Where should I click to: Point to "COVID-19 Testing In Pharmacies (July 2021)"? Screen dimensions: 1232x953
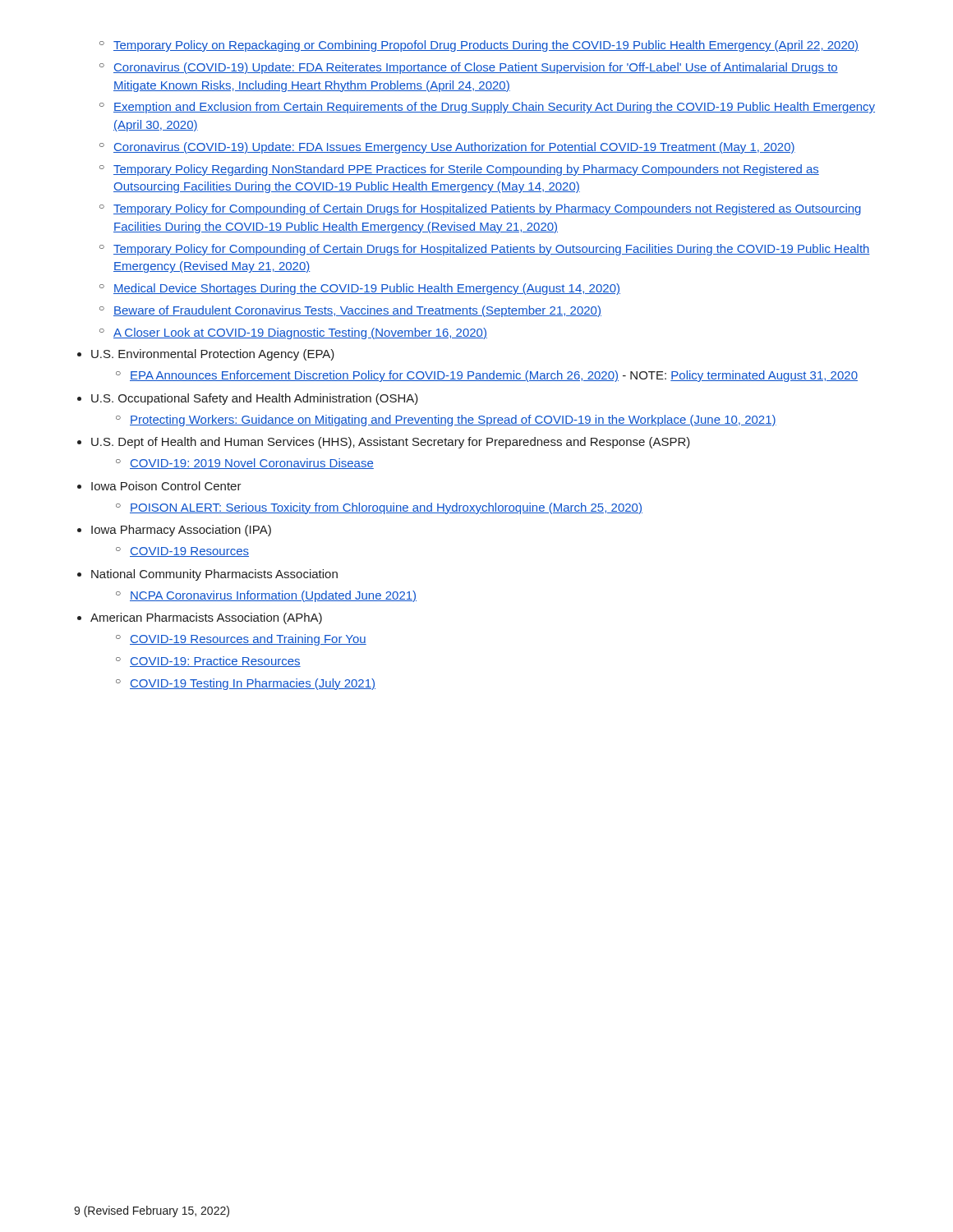coord(253,683)
